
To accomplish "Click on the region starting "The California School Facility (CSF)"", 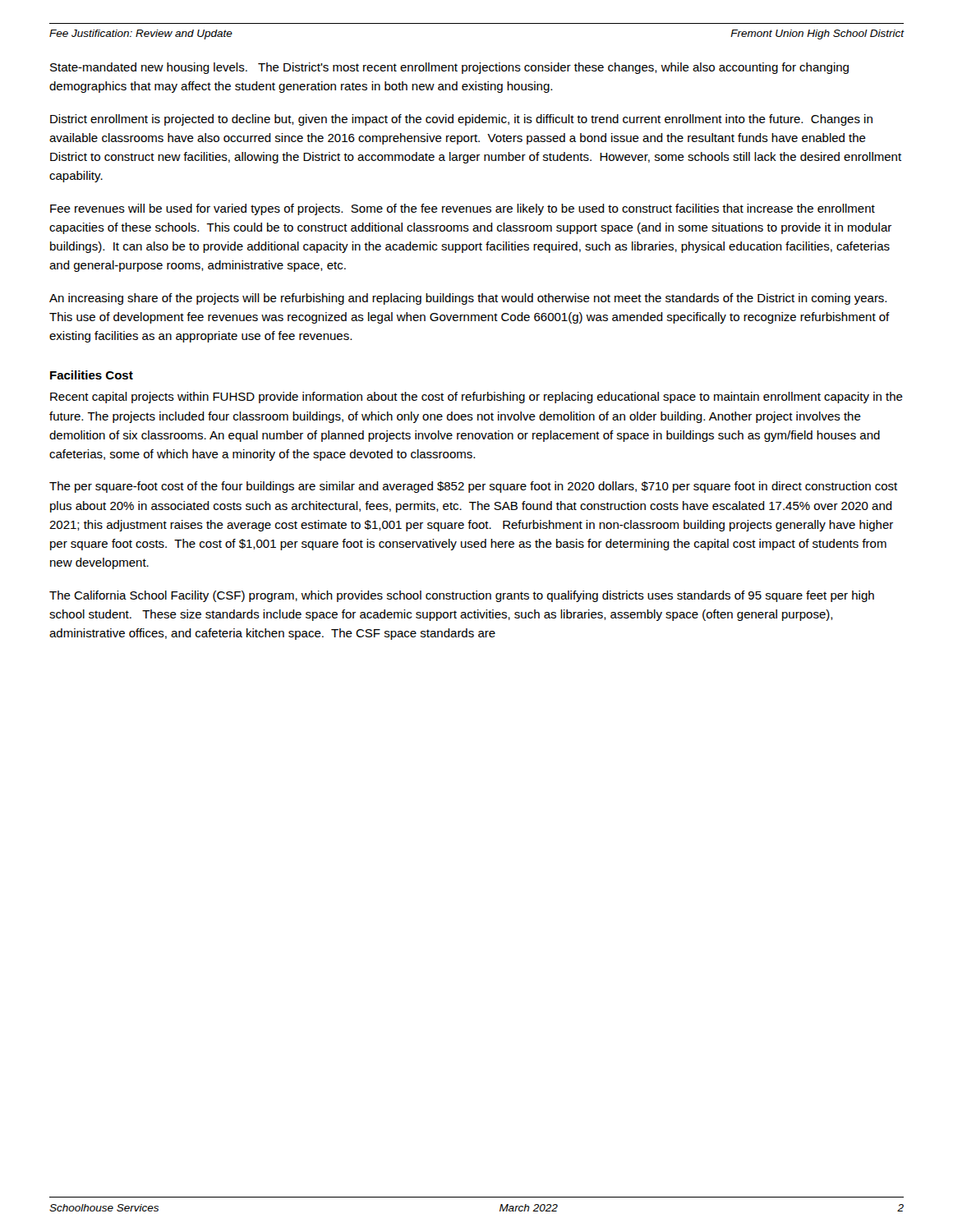I will click(x=462, y=614).
